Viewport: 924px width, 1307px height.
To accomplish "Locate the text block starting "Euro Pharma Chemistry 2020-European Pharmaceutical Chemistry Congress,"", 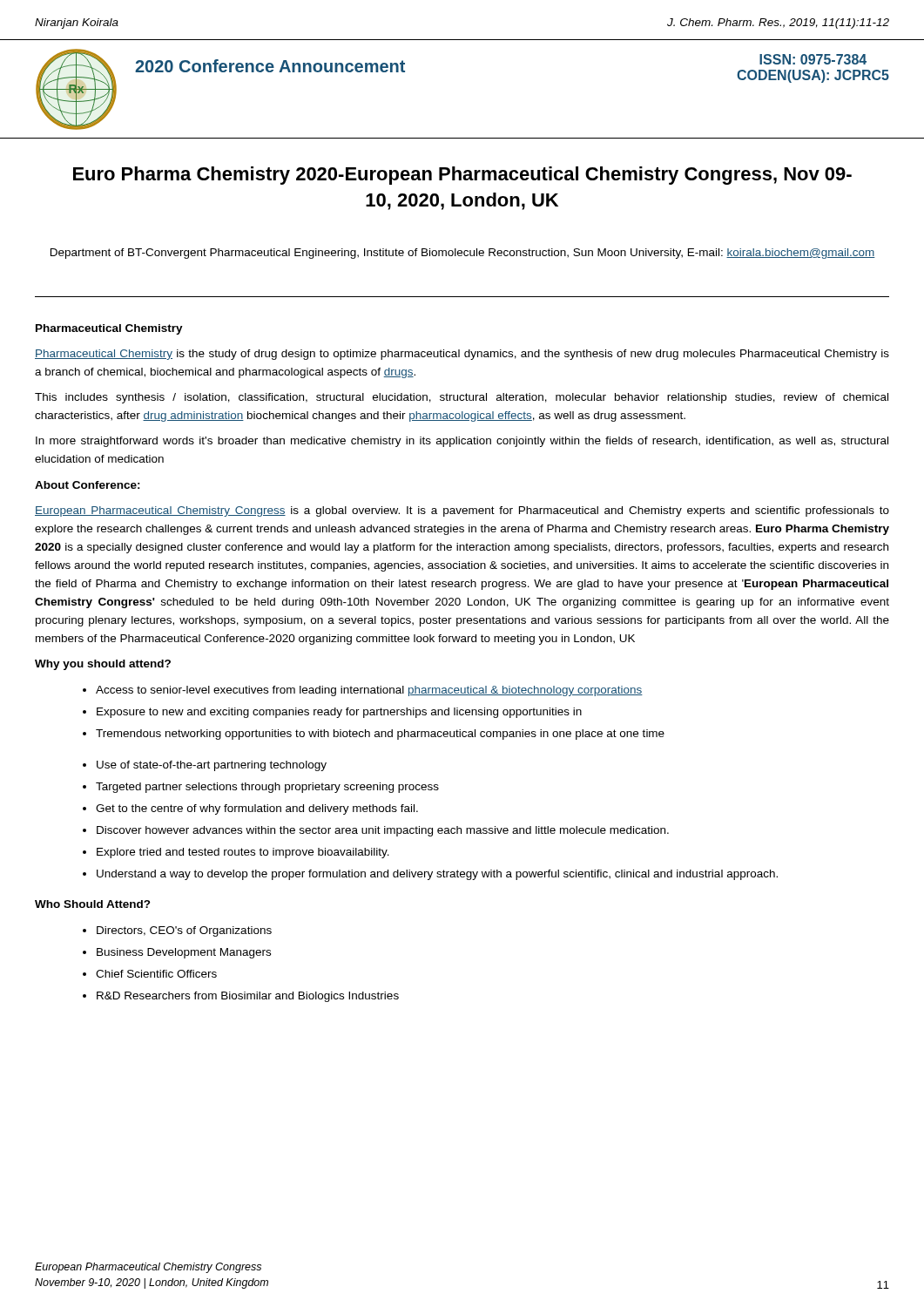I will pos(462,187).
